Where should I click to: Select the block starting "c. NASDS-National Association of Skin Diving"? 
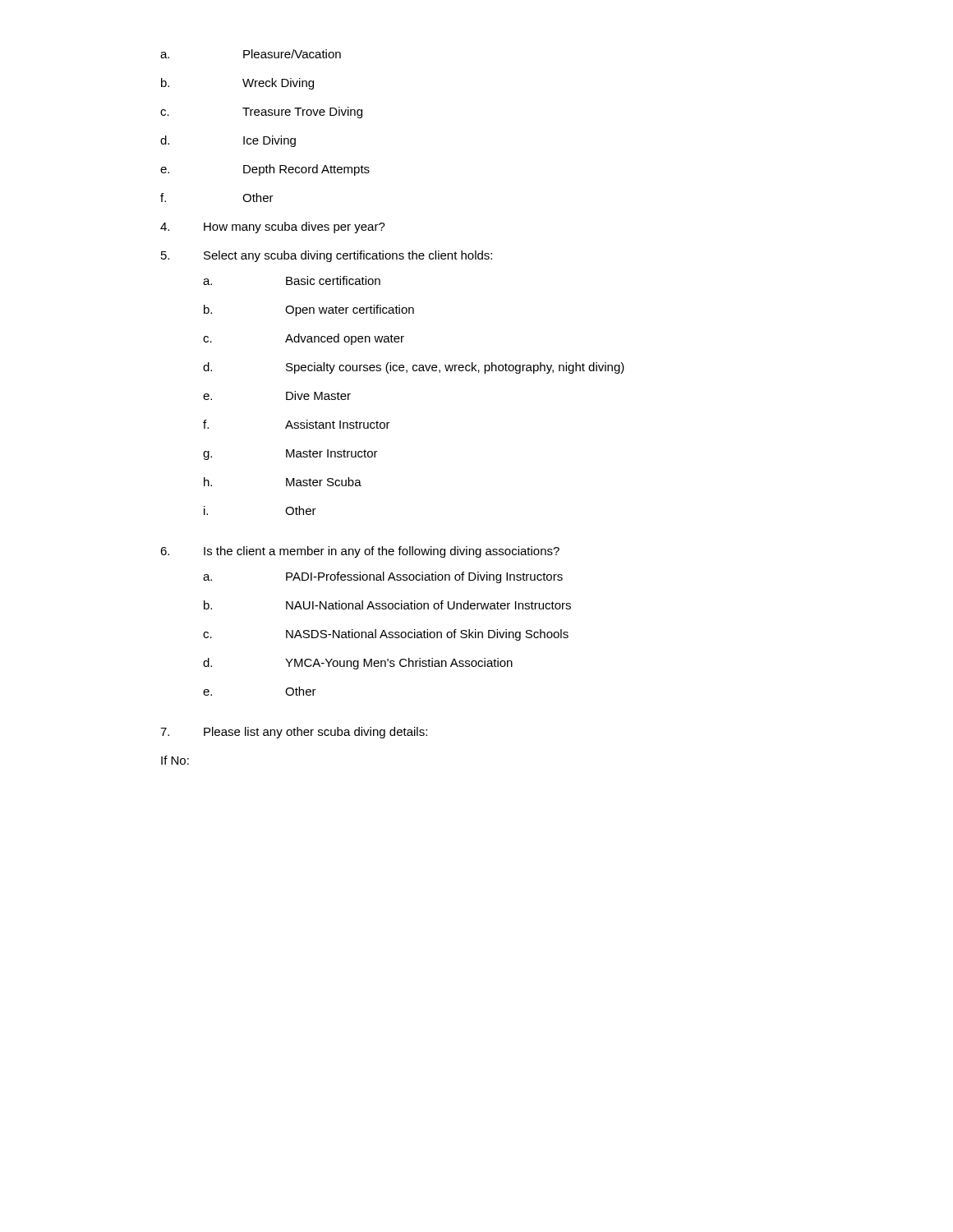[545, 634]
